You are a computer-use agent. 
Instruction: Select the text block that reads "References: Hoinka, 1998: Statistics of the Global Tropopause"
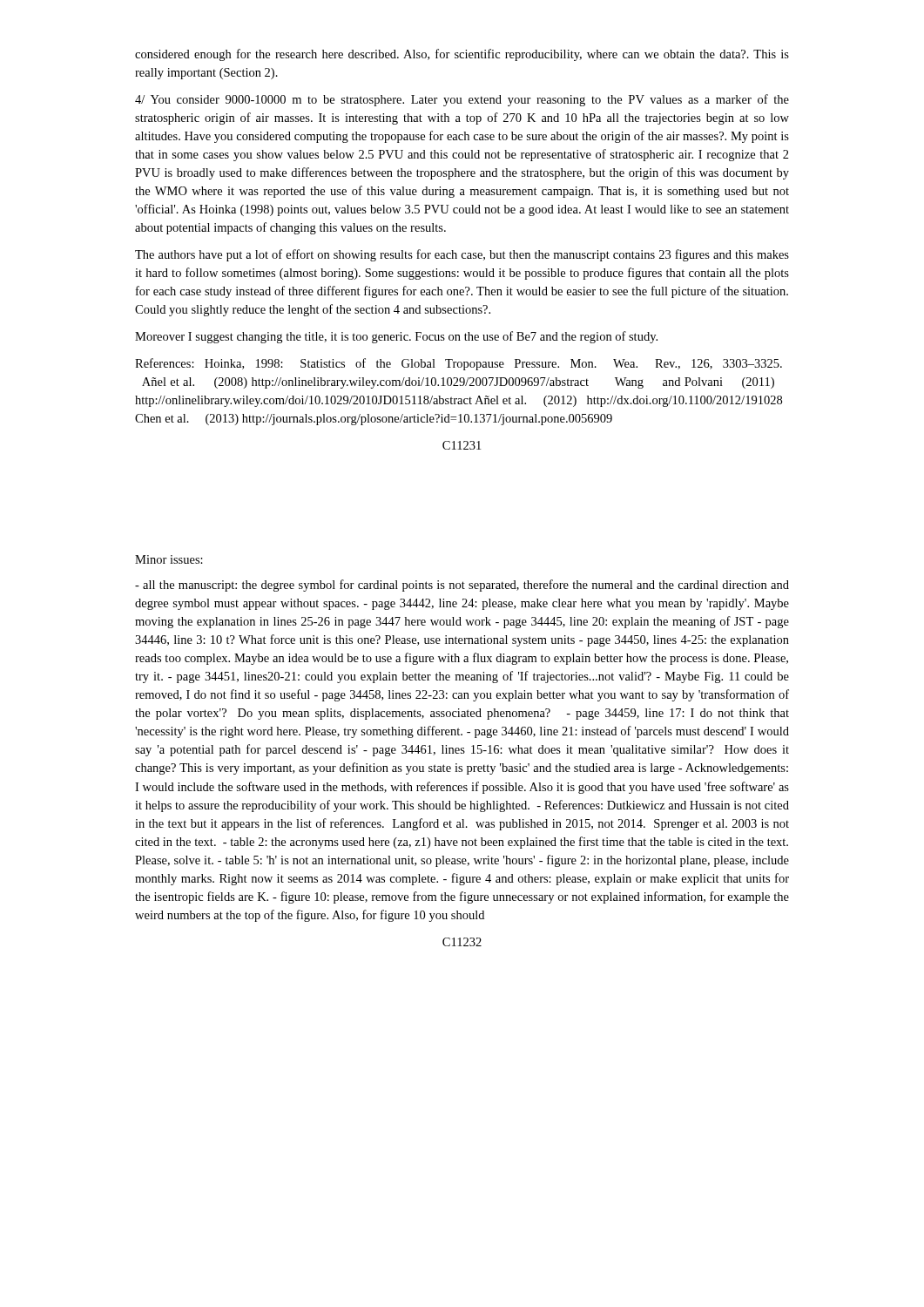click(462, 391)
